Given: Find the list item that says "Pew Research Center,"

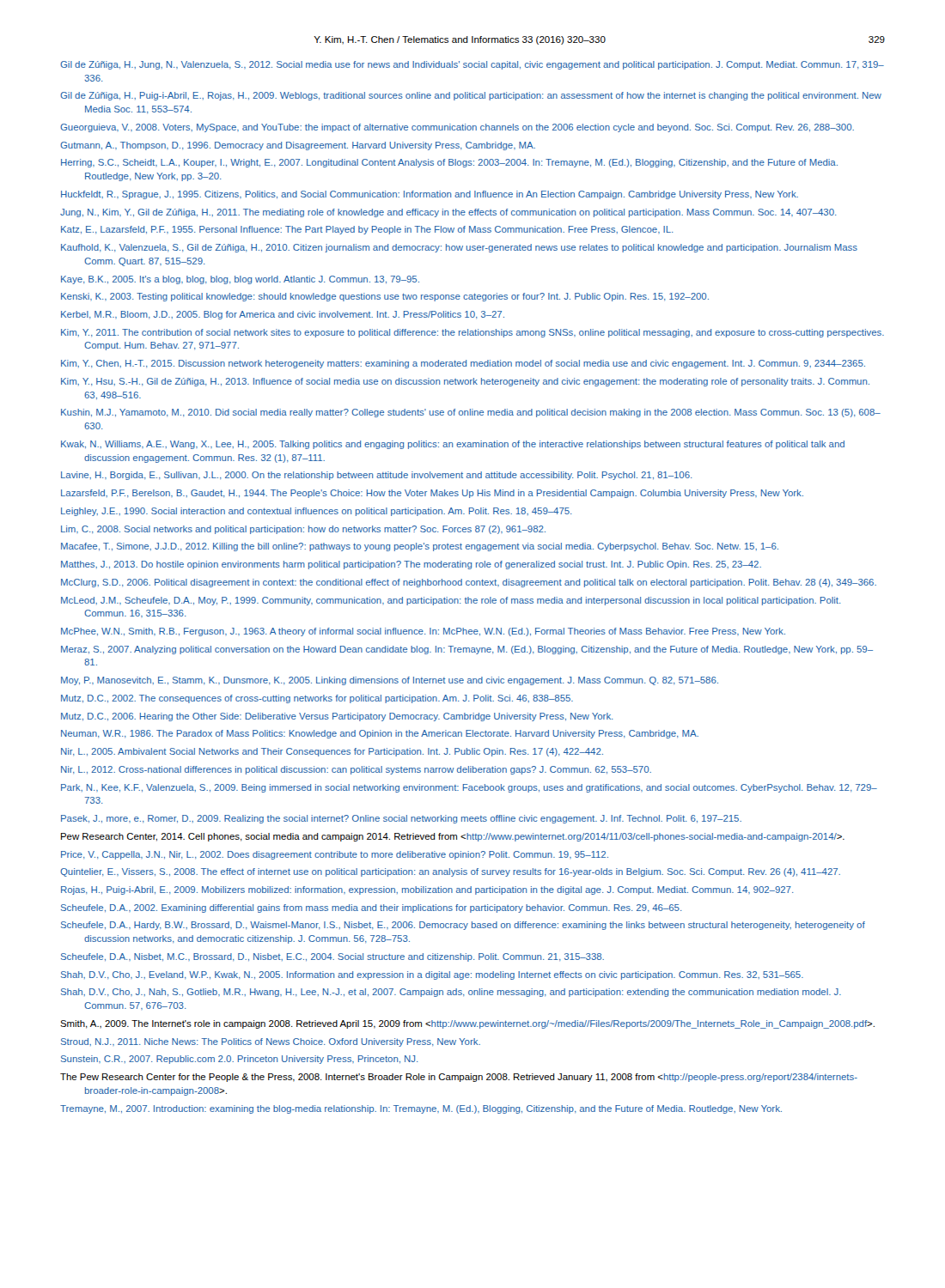Looking at the screenshot, I should pyautogui.click(x=453, y=836).
